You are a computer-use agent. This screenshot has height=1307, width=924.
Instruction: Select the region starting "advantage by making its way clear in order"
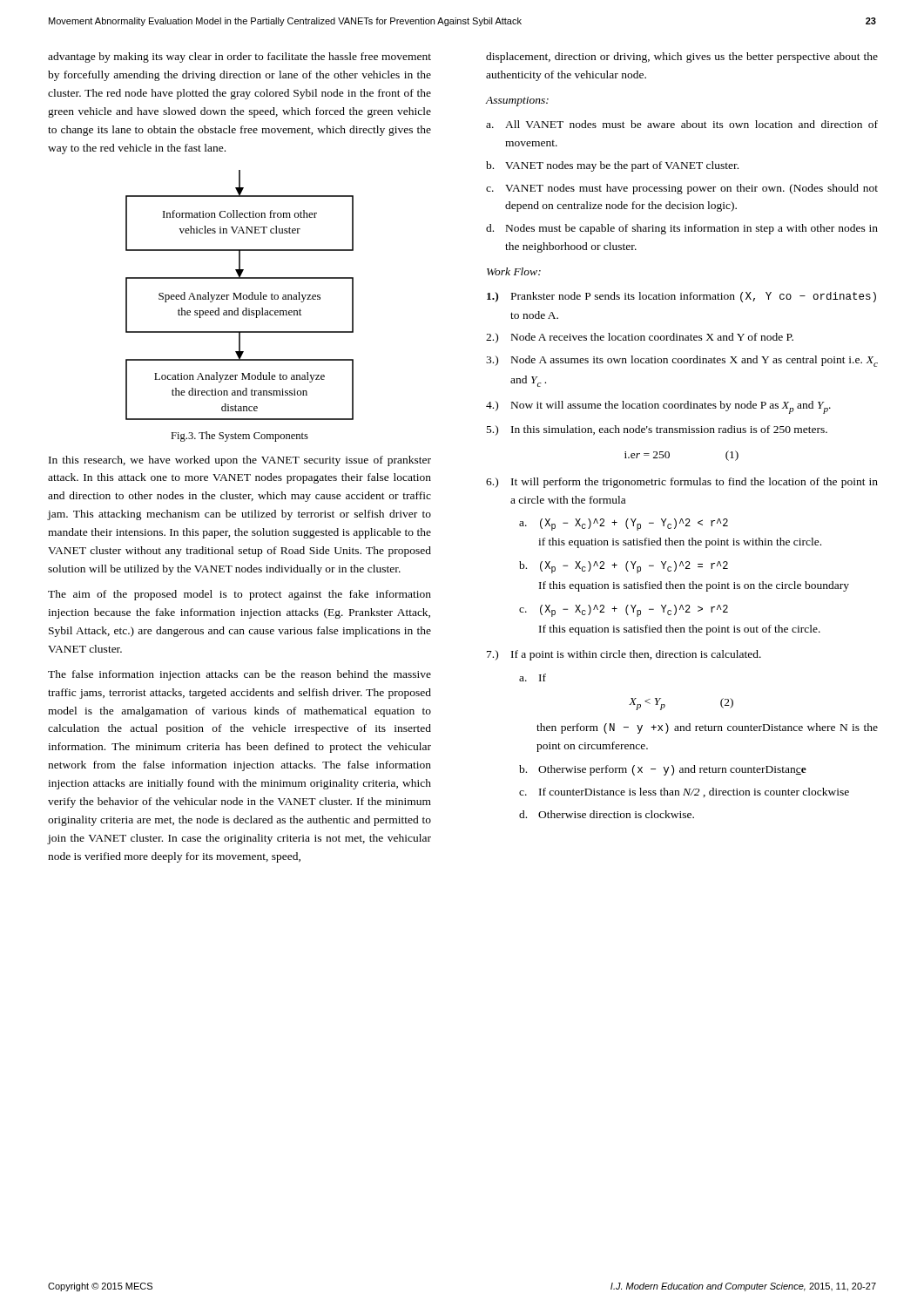(239, 103)
